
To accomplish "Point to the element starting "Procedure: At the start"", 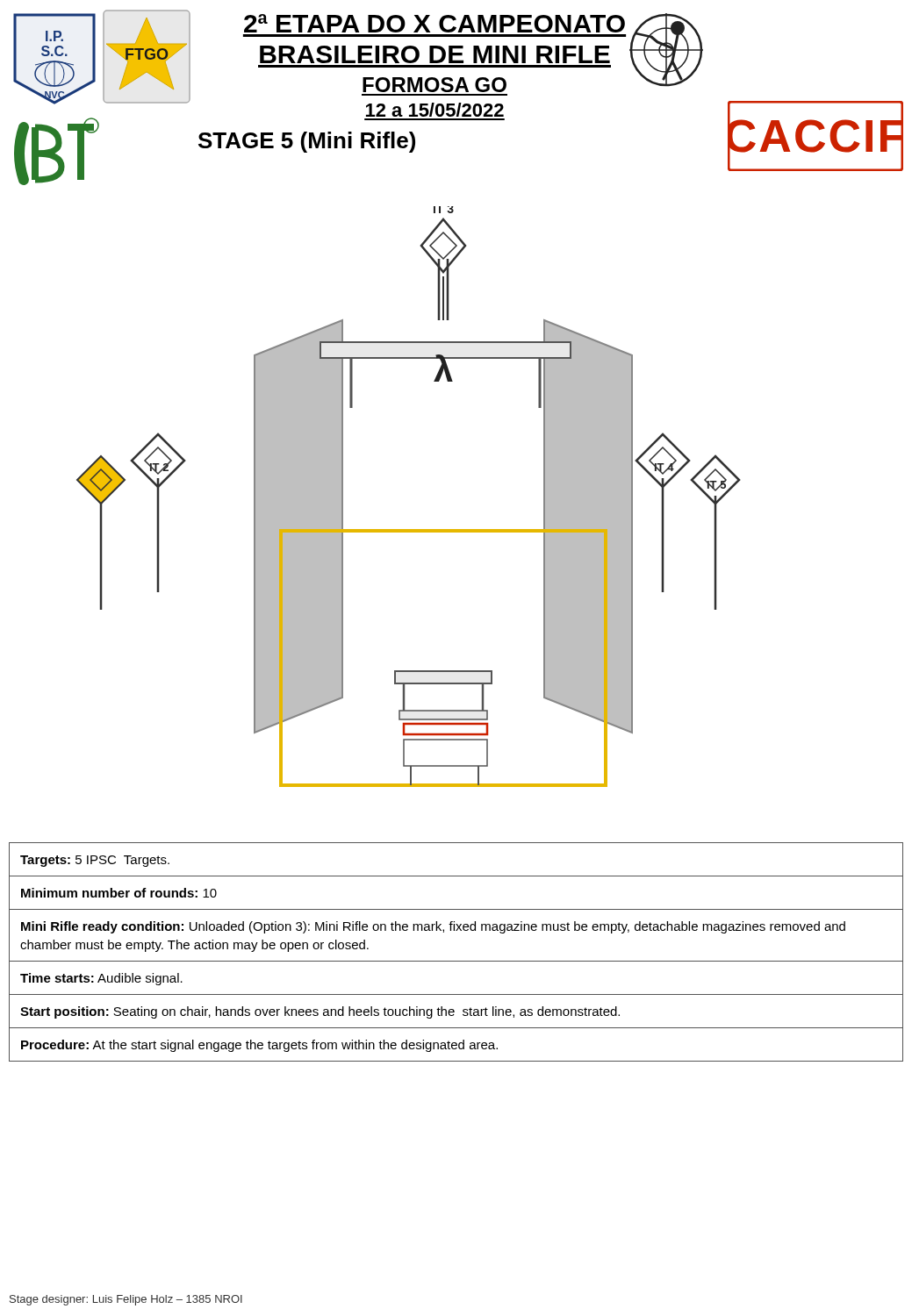I will (260, 1044).
